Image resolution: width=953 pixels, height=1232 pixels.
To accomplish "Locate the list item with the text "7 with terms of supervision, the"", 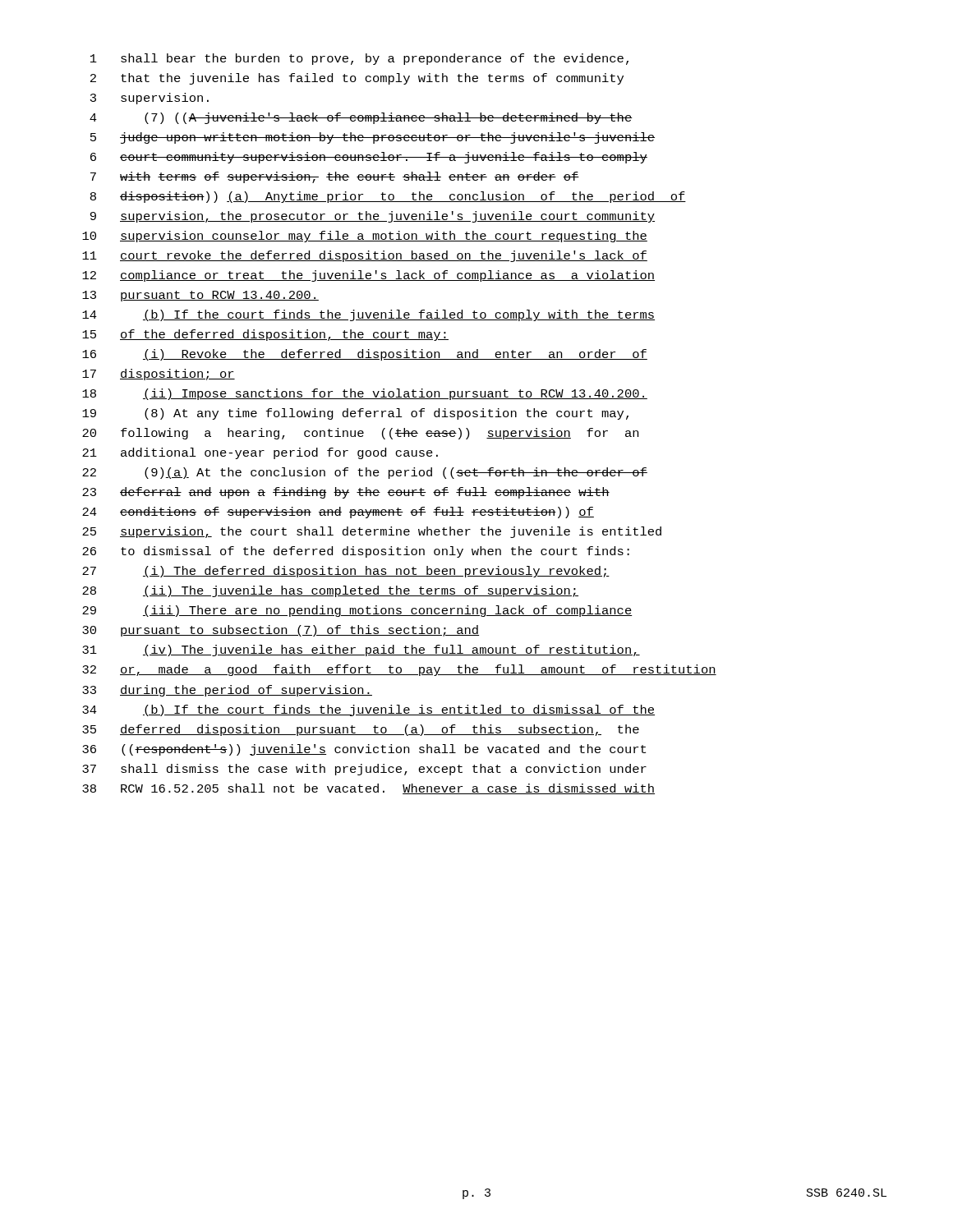I will [476, 178].
